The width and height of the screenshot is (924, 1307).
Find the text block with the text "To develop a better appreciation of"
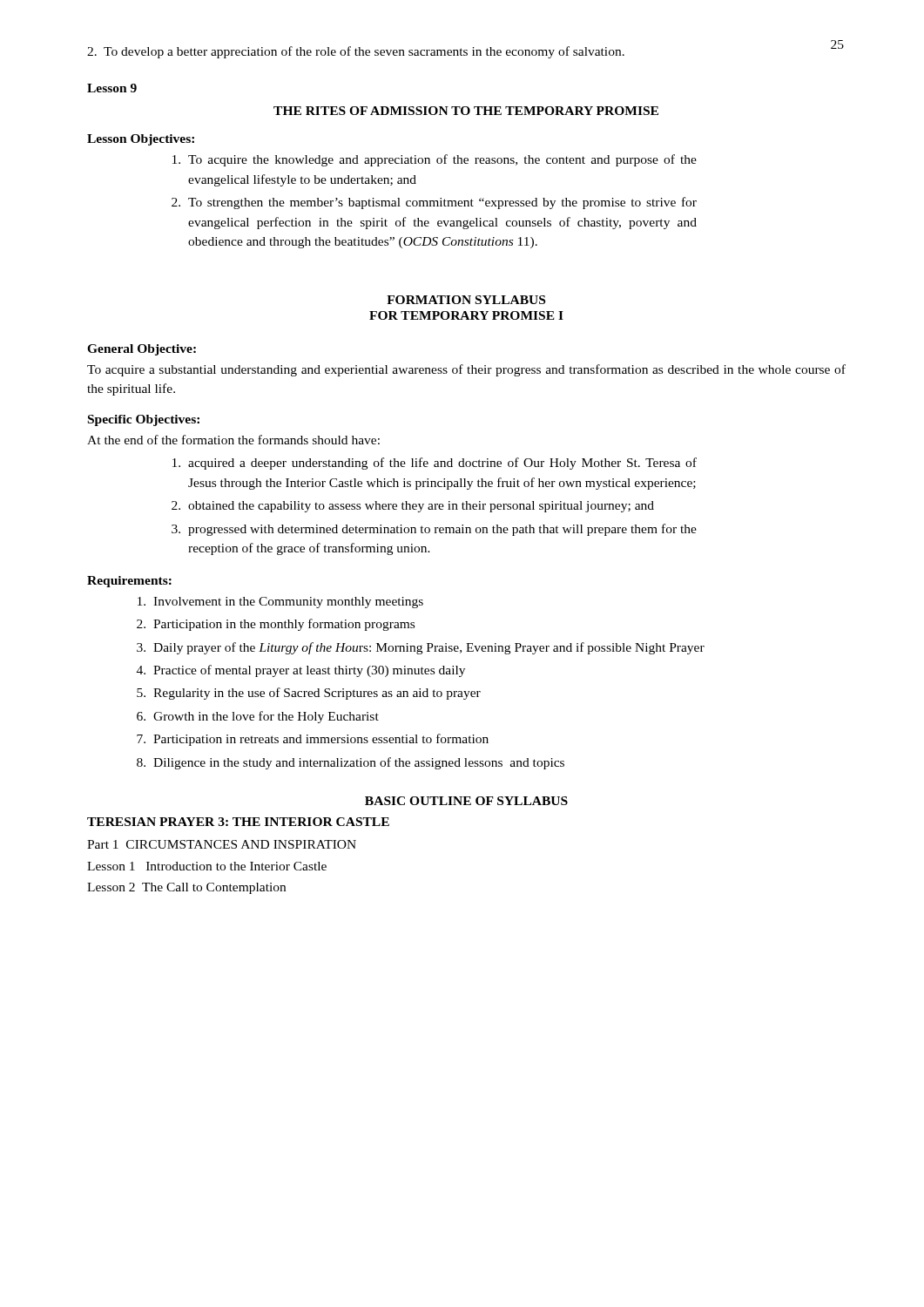click(466, 52)
